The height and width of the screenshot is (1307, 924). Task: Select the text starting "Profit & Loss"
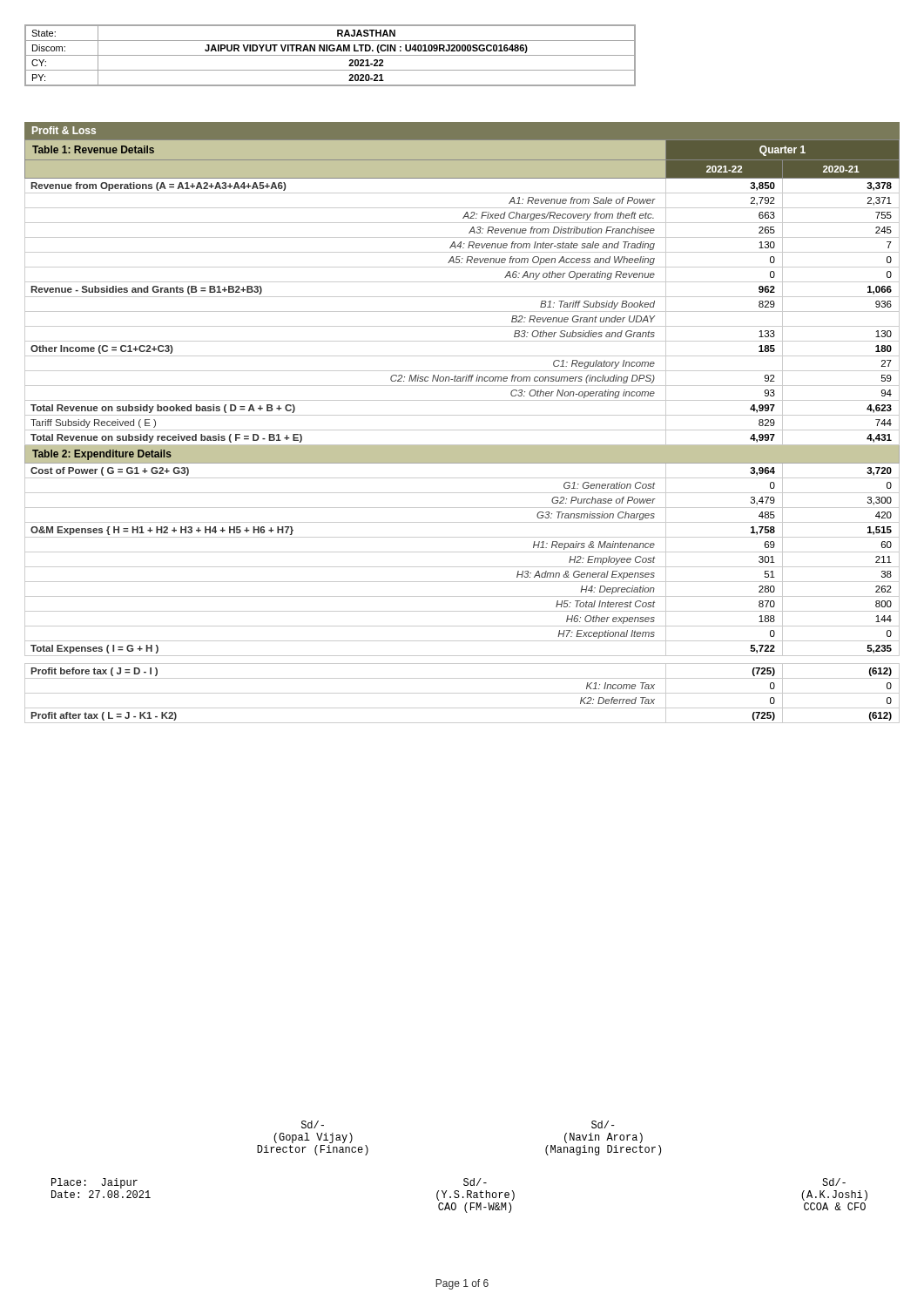click(64, 131)
